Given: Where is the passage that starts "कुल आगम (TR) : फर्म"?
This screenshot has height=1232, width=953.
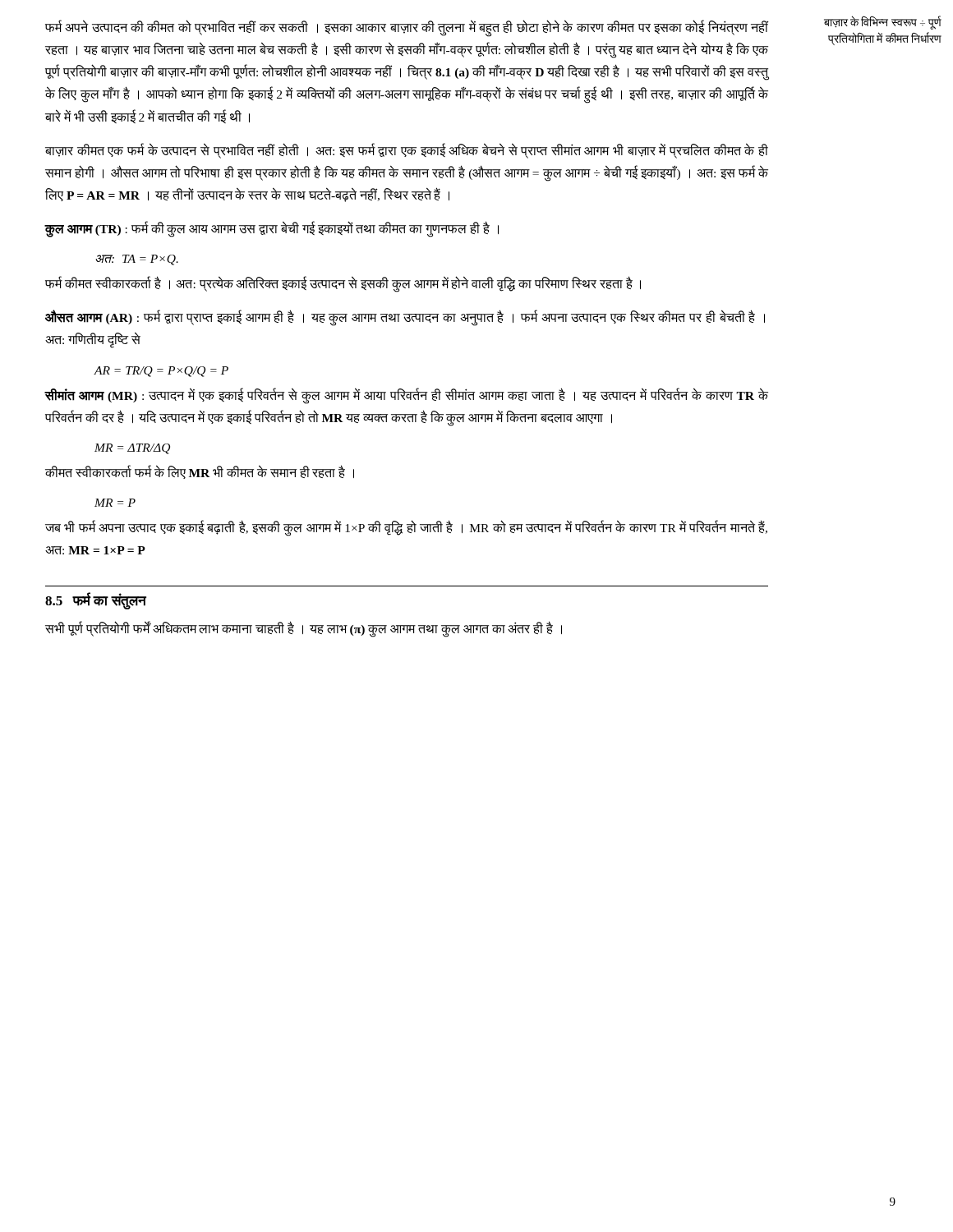Looking at the screenshot, I should (273, 229).
